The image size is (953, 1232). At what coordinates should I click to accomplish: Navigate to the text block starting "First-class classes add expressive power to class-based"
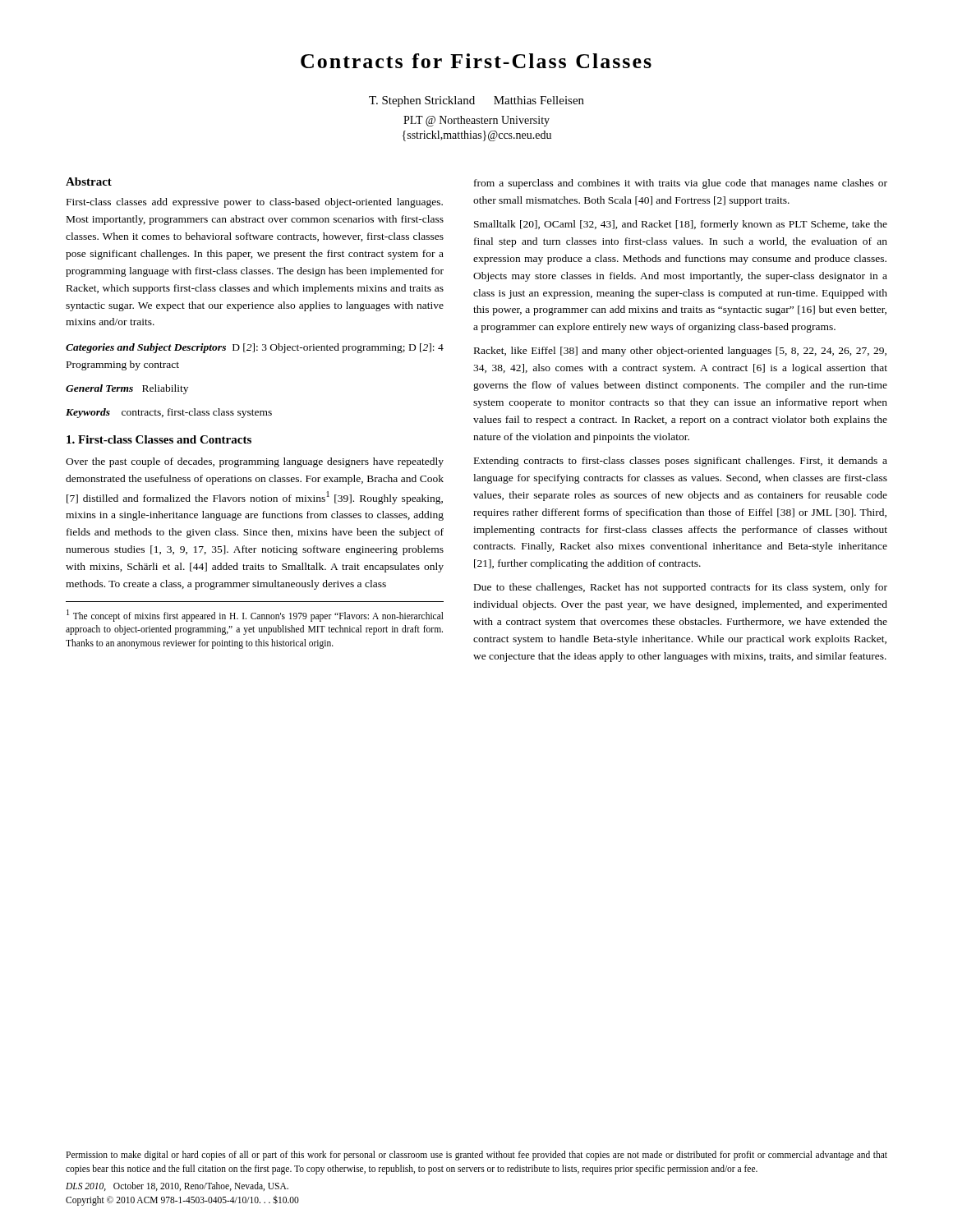pos(255,262)
